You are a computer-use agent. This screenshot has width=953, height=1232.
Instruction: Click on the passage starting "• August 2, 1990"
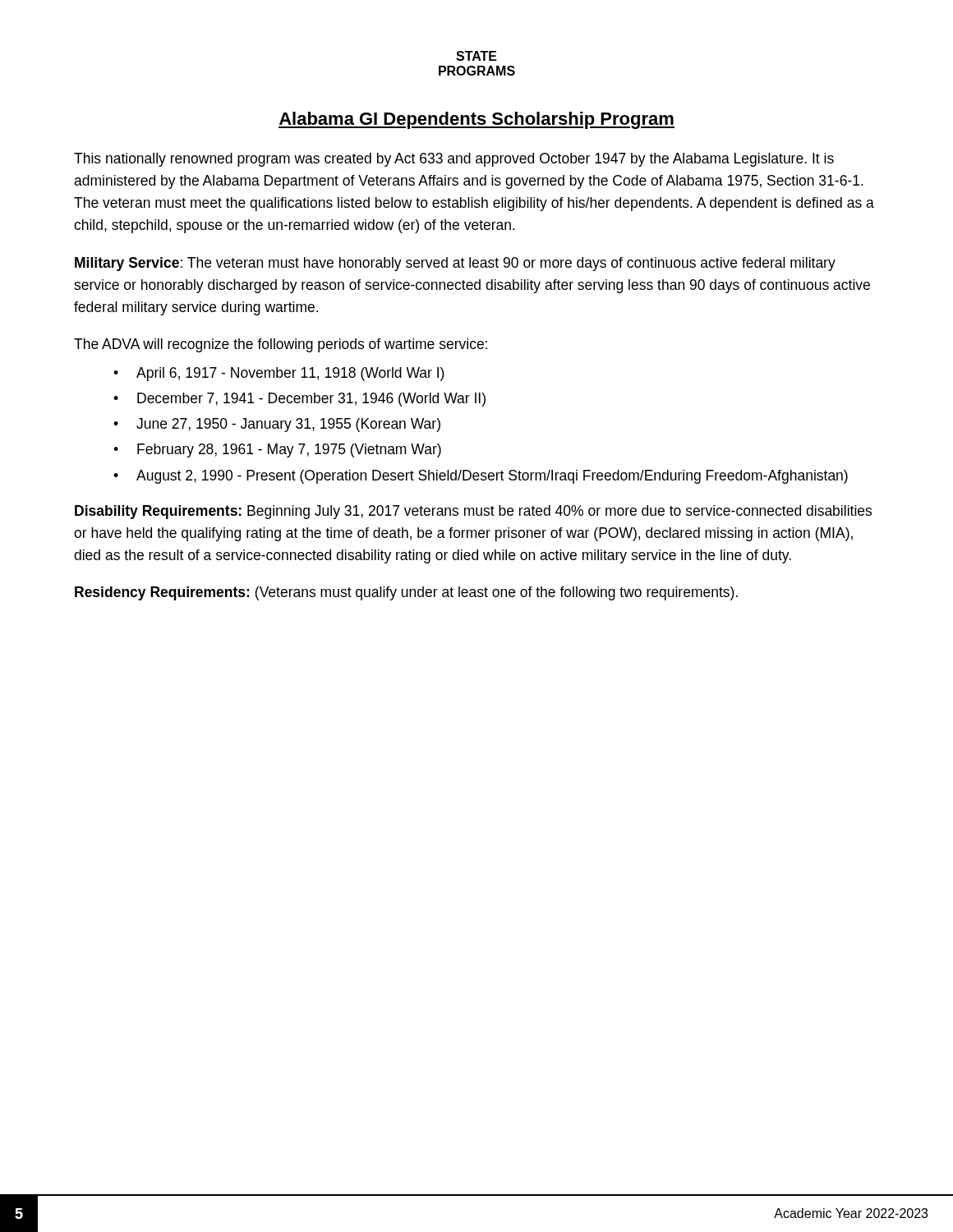pyautogui.click(x=481, y=476)
